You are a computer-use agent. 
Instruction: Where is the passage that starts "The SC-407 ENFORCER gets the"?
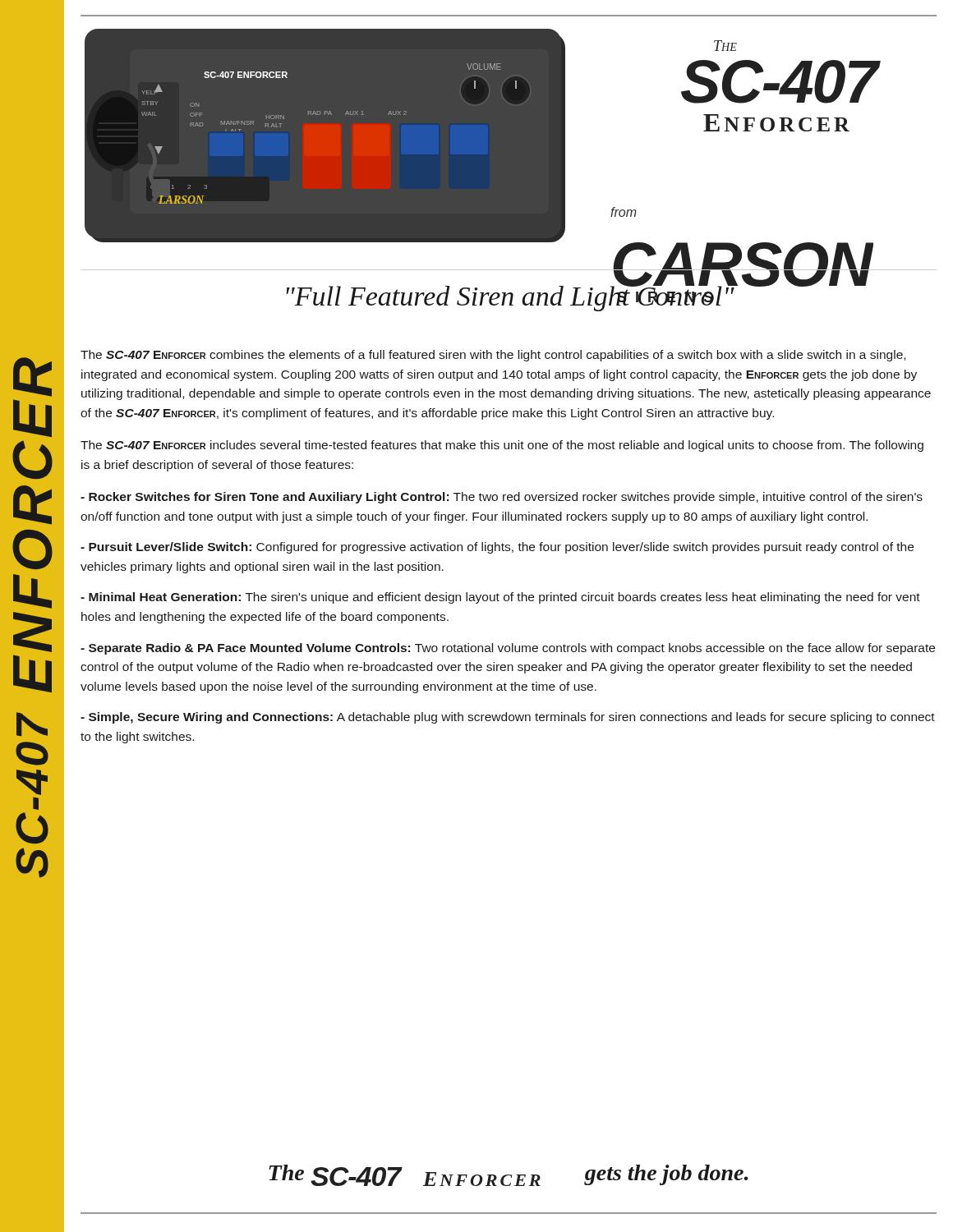509,1175
